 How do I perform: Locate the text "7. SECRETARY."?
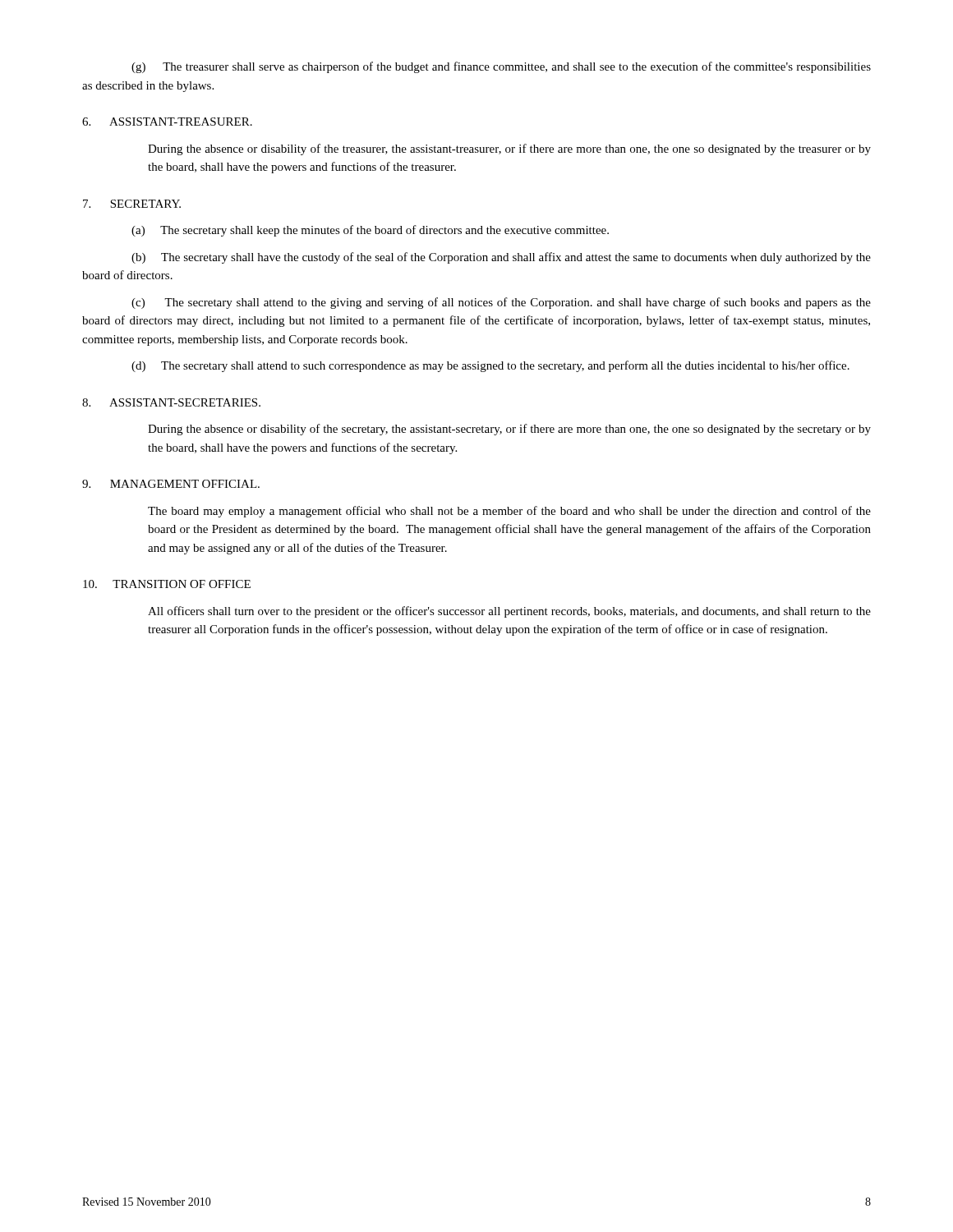point(132,204)
